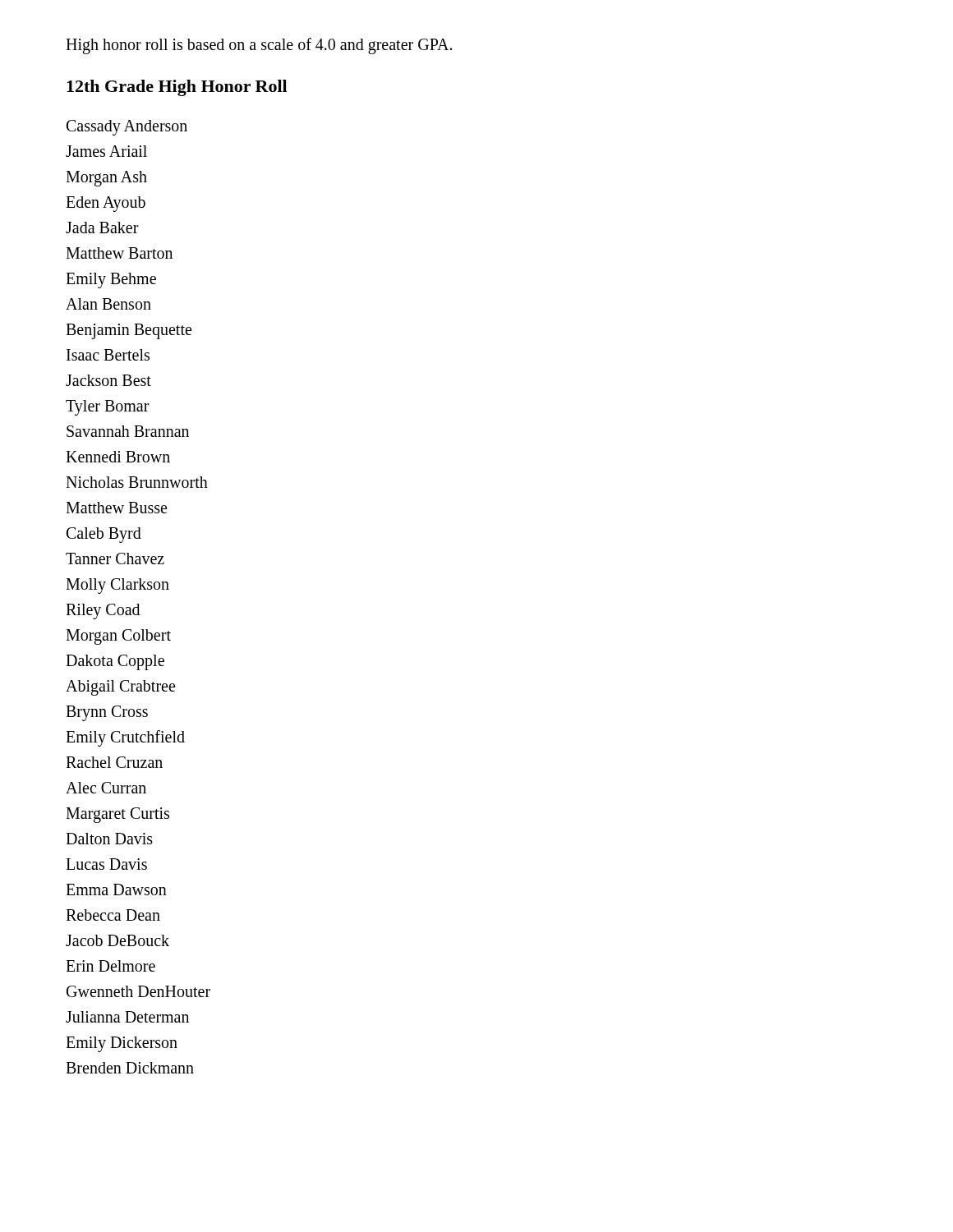The height and width of the screenshot is (1232, 953).
Task: Select the list item that says "Rachel Cruzan"
Action: tap(114, 762)
